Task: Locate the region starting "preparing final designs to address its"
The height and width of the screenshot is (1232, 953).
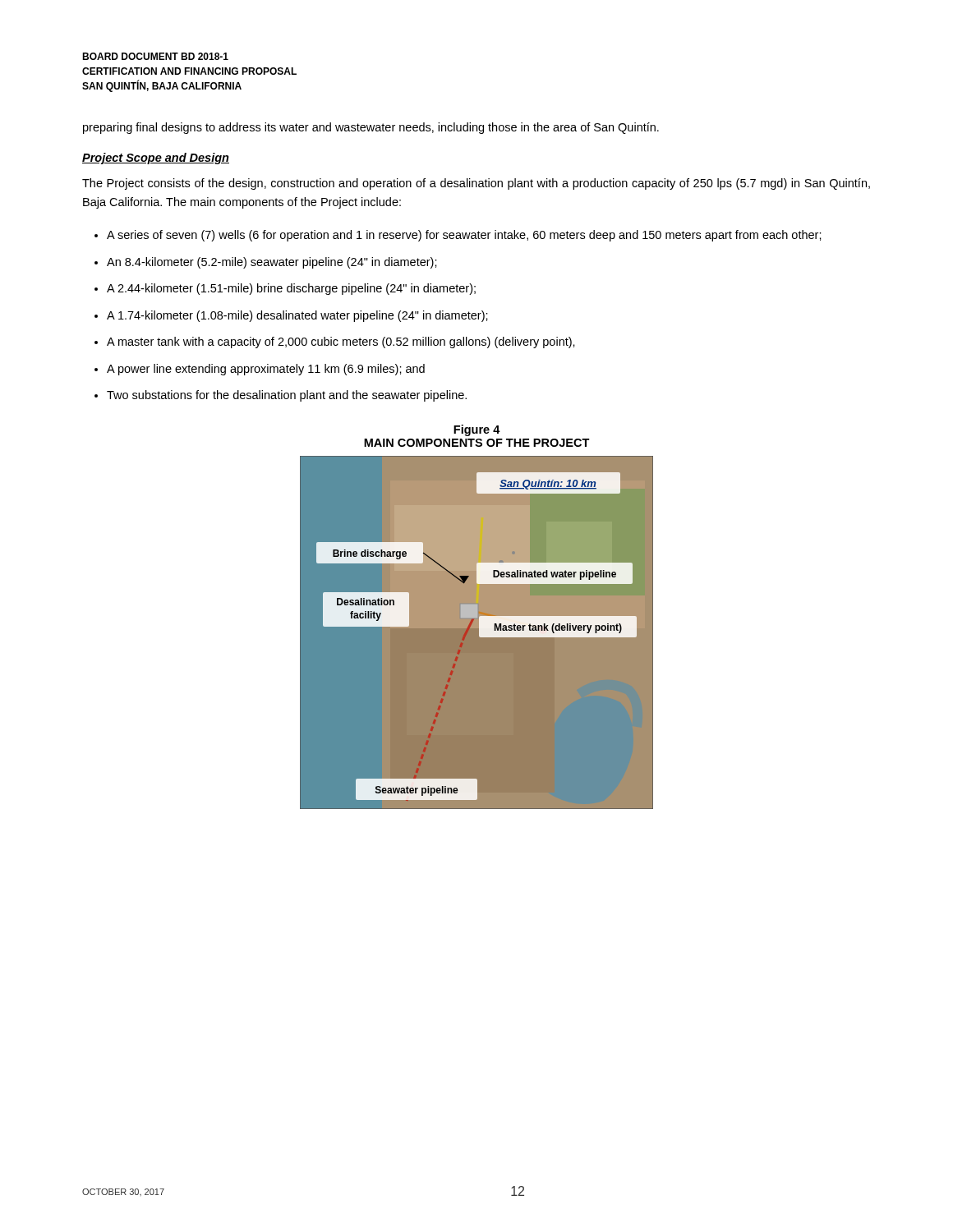Action: pos(371,127)
